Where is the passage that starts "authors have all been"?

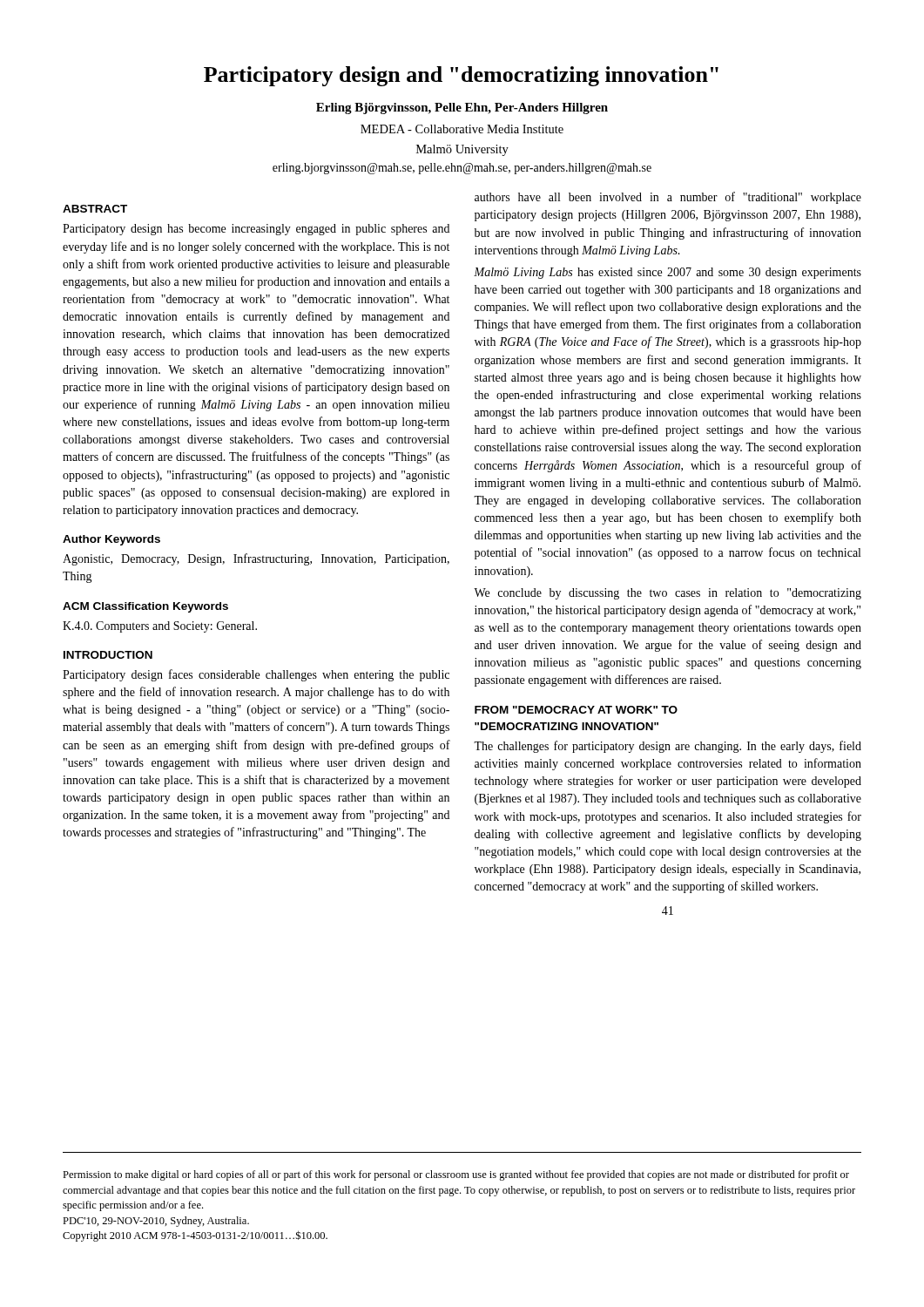(668, 439)
